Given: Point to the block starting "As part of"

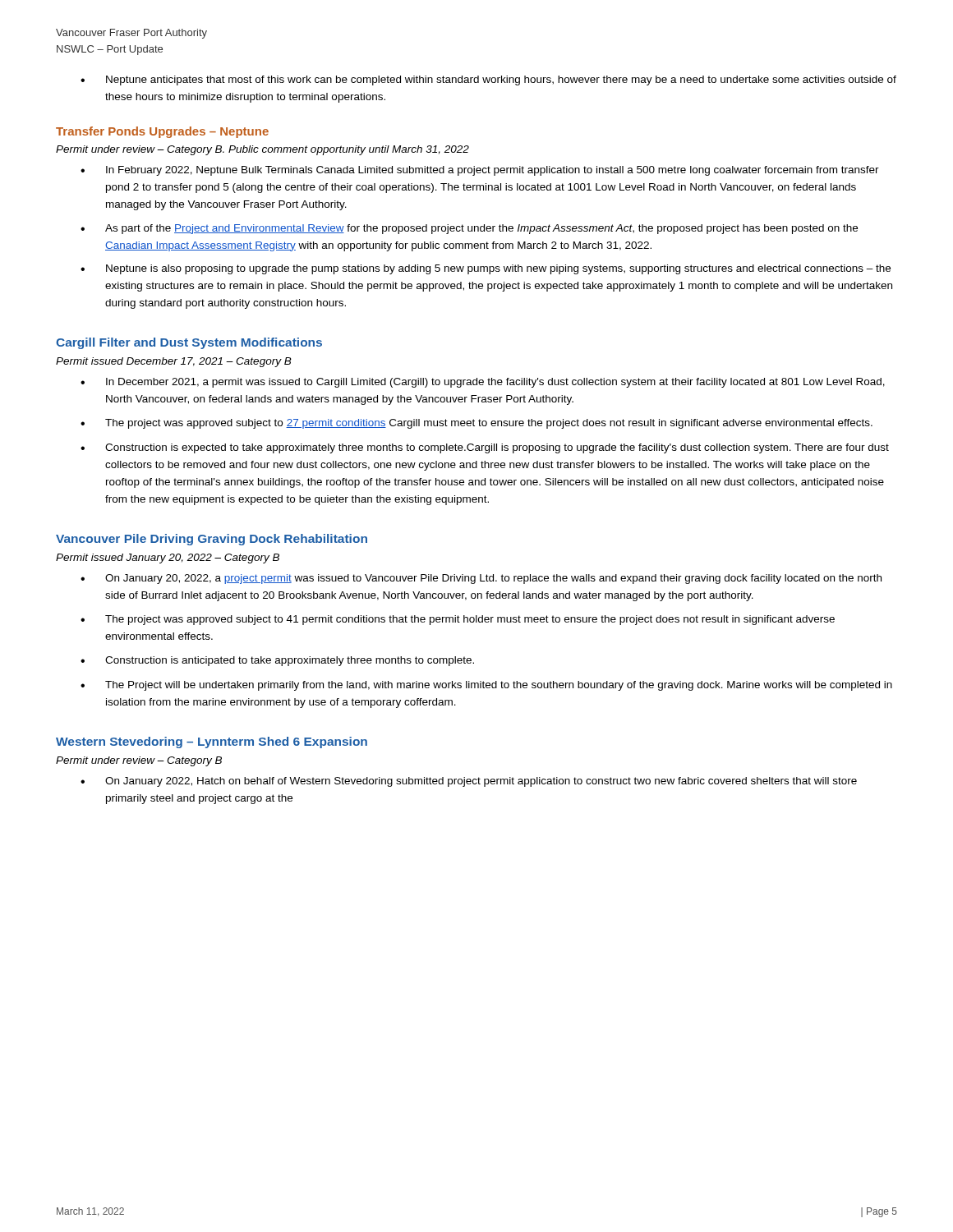Looking at the screenshot, I should tap(501, 237).
